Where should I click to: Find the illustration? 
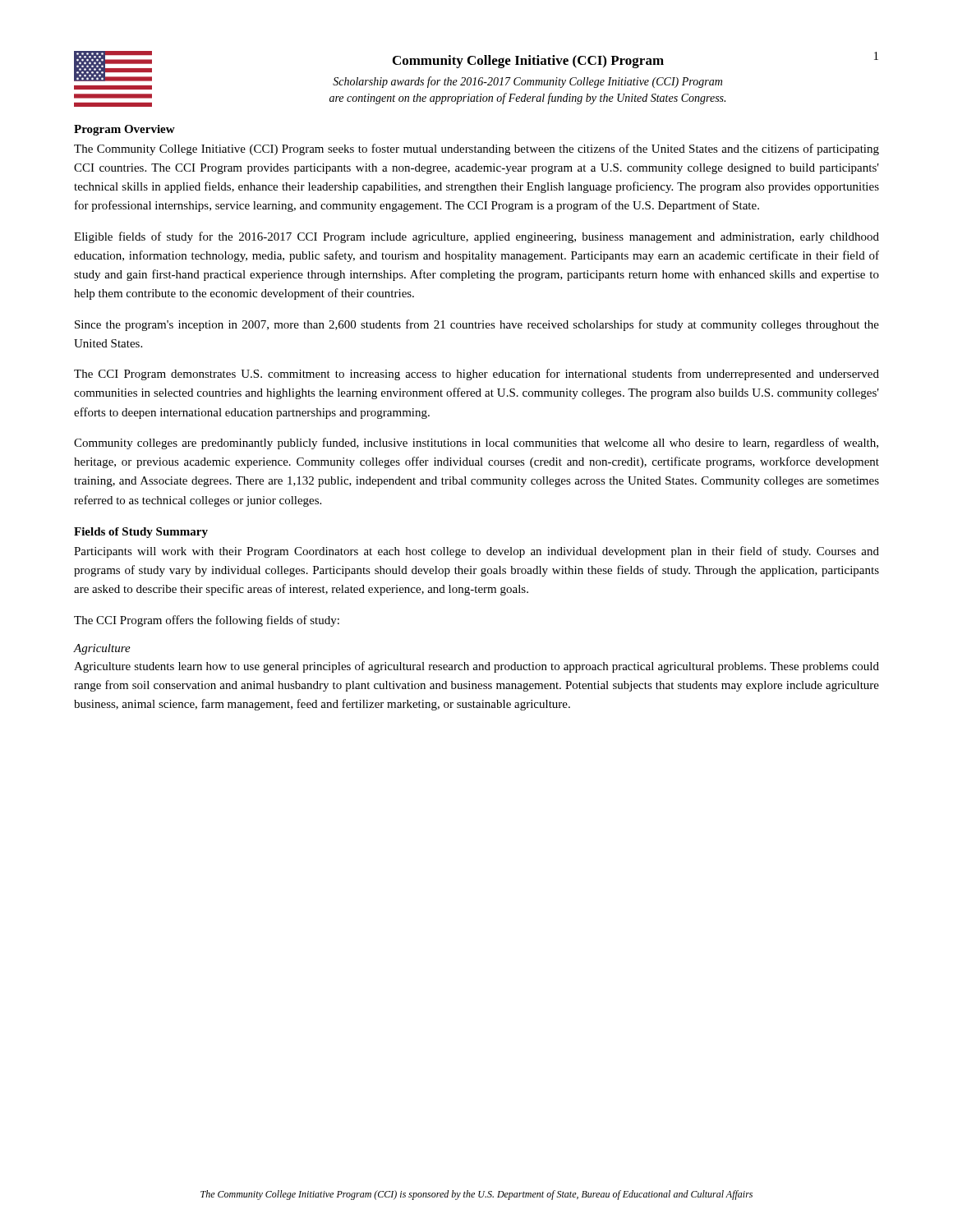[113, 79]
